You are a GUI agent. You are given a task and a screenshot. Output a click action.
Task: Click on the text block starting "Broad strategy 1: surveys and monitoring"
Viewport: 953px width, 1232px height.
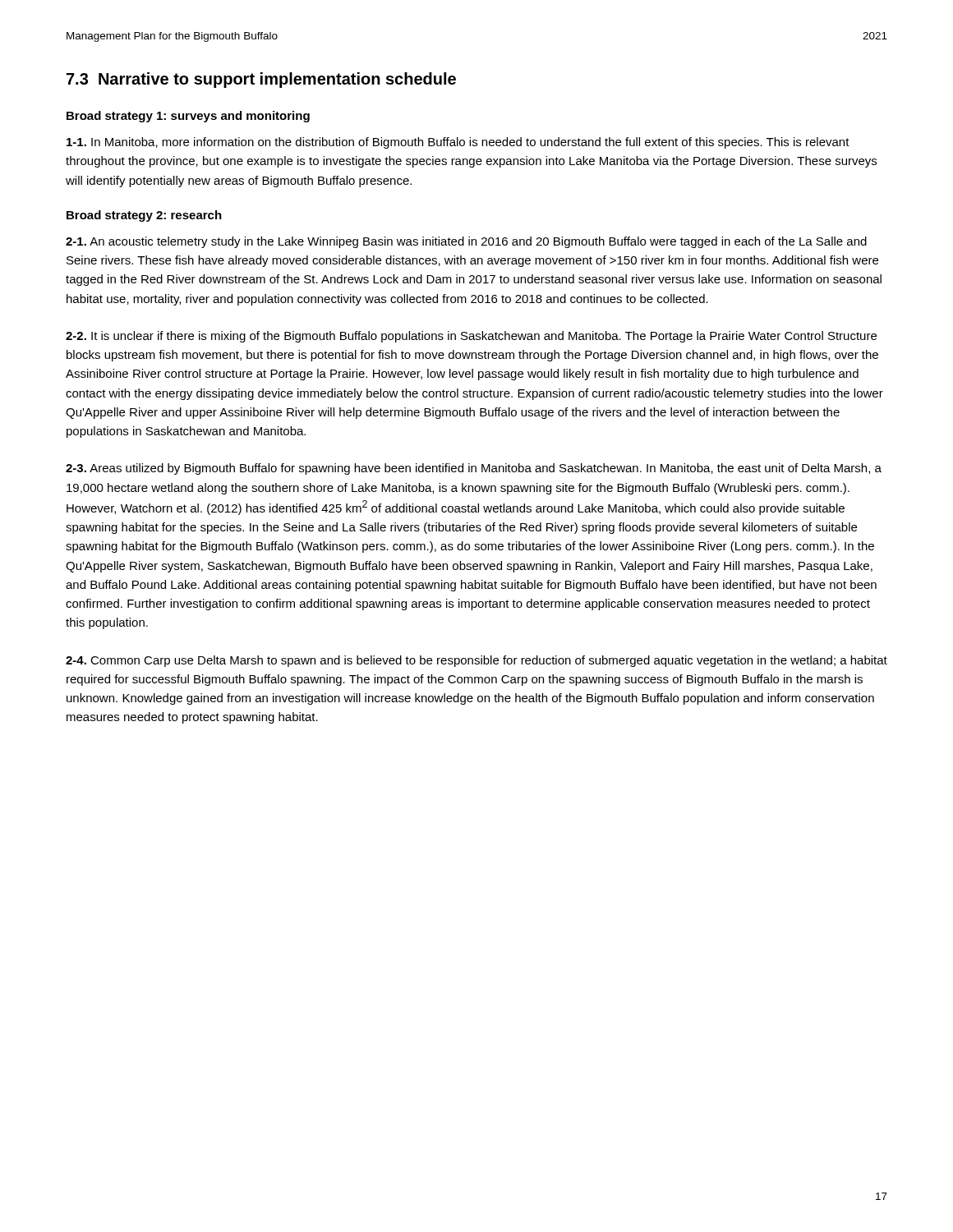[188, 115]
